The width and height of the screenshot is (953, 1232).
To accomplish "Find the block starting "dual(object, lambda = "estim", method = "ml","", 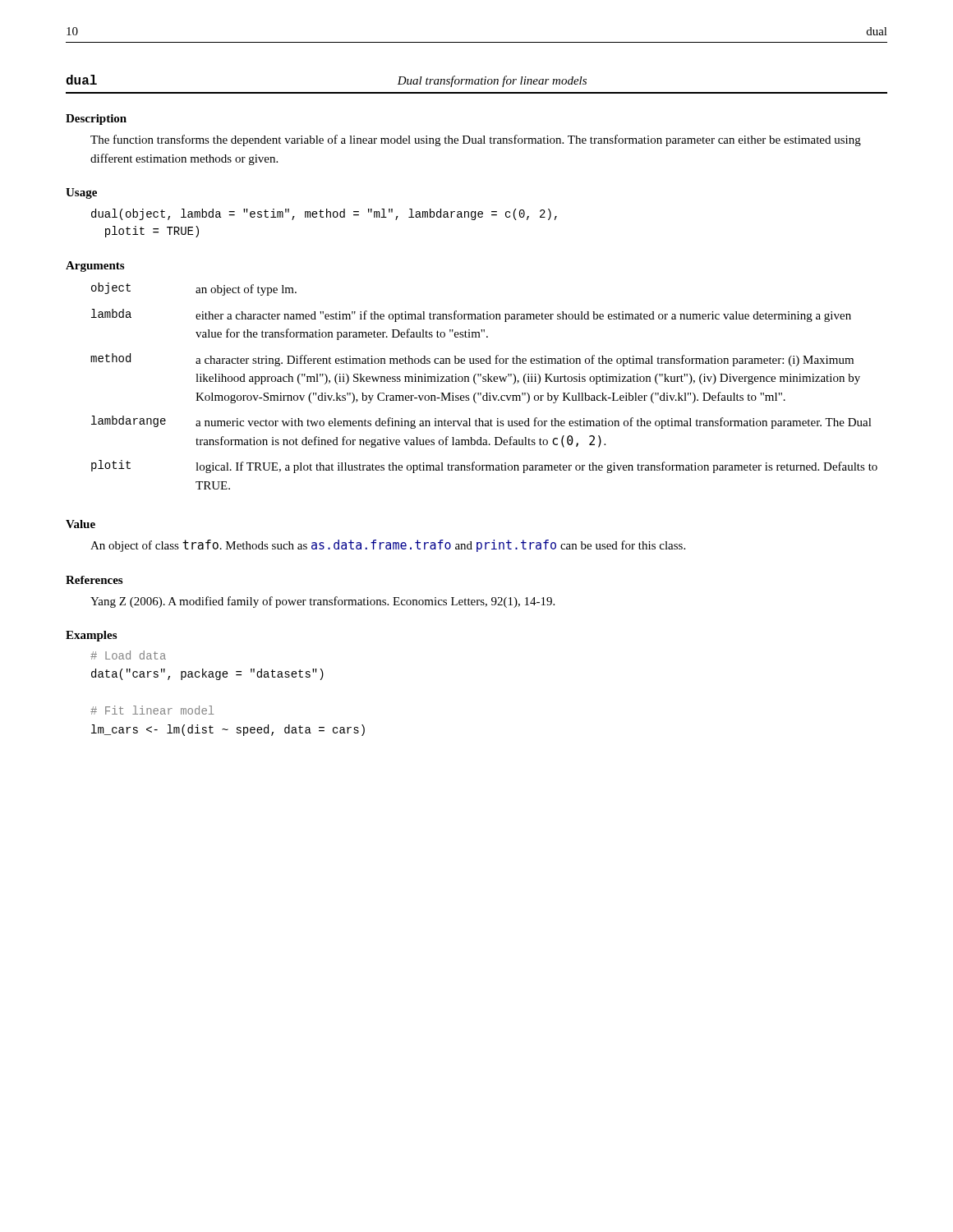I will (325, 223).
